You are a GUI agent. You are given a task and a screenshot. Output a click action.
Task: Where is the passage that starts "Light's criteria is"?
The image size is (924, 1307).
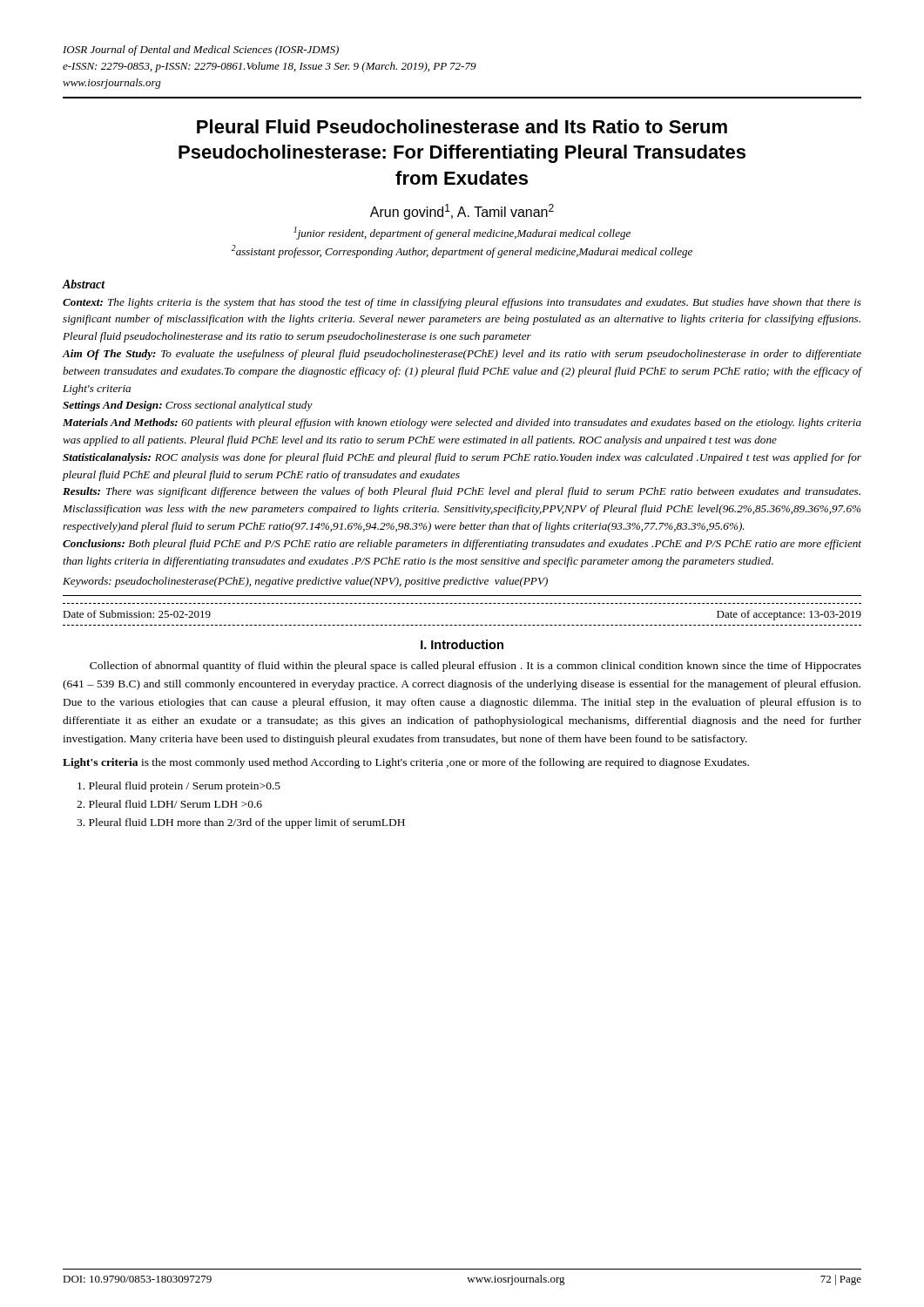pos(406,762)
